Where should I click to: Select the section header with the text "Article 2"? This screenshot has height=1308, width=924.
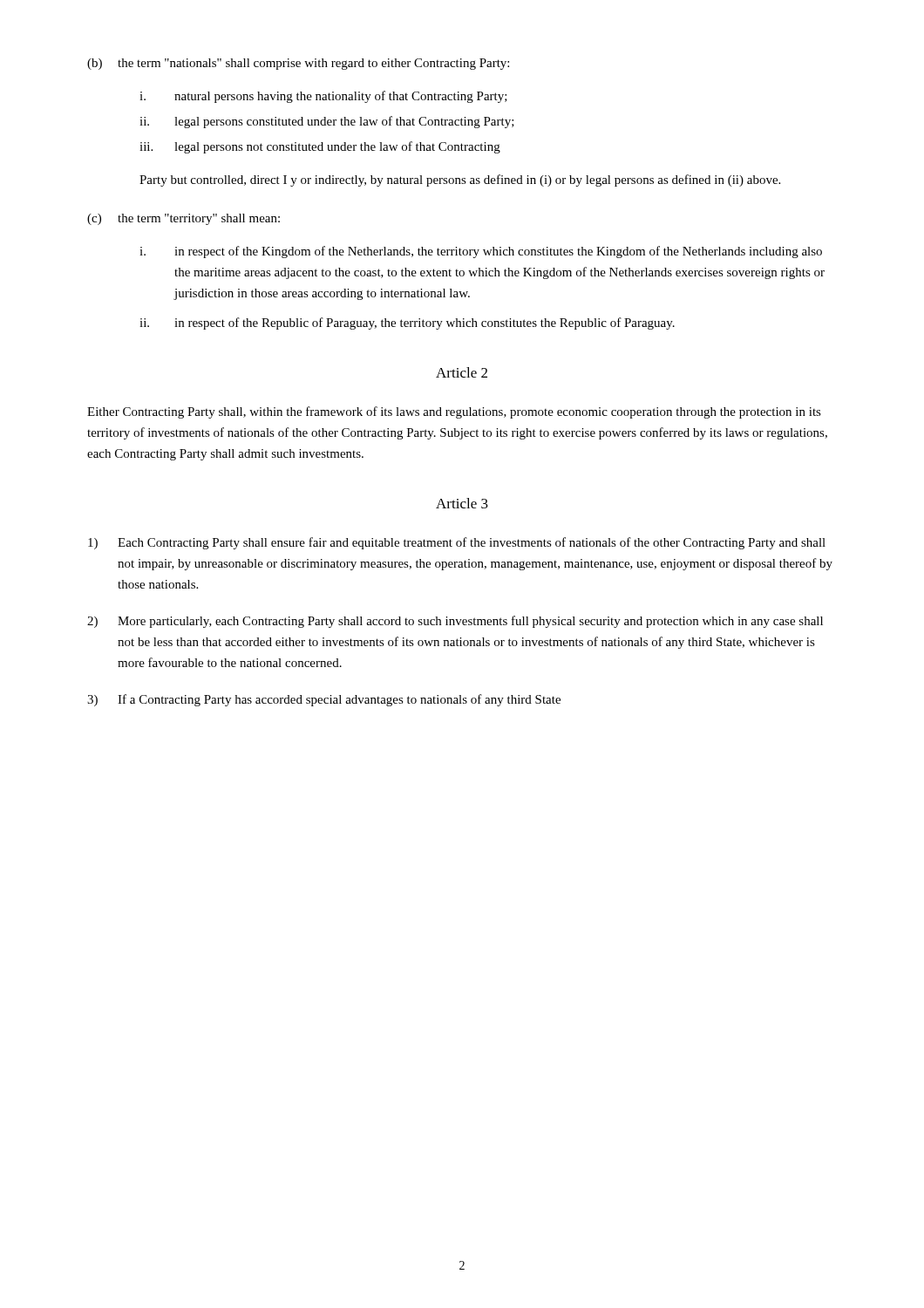[x=462, y=373]
